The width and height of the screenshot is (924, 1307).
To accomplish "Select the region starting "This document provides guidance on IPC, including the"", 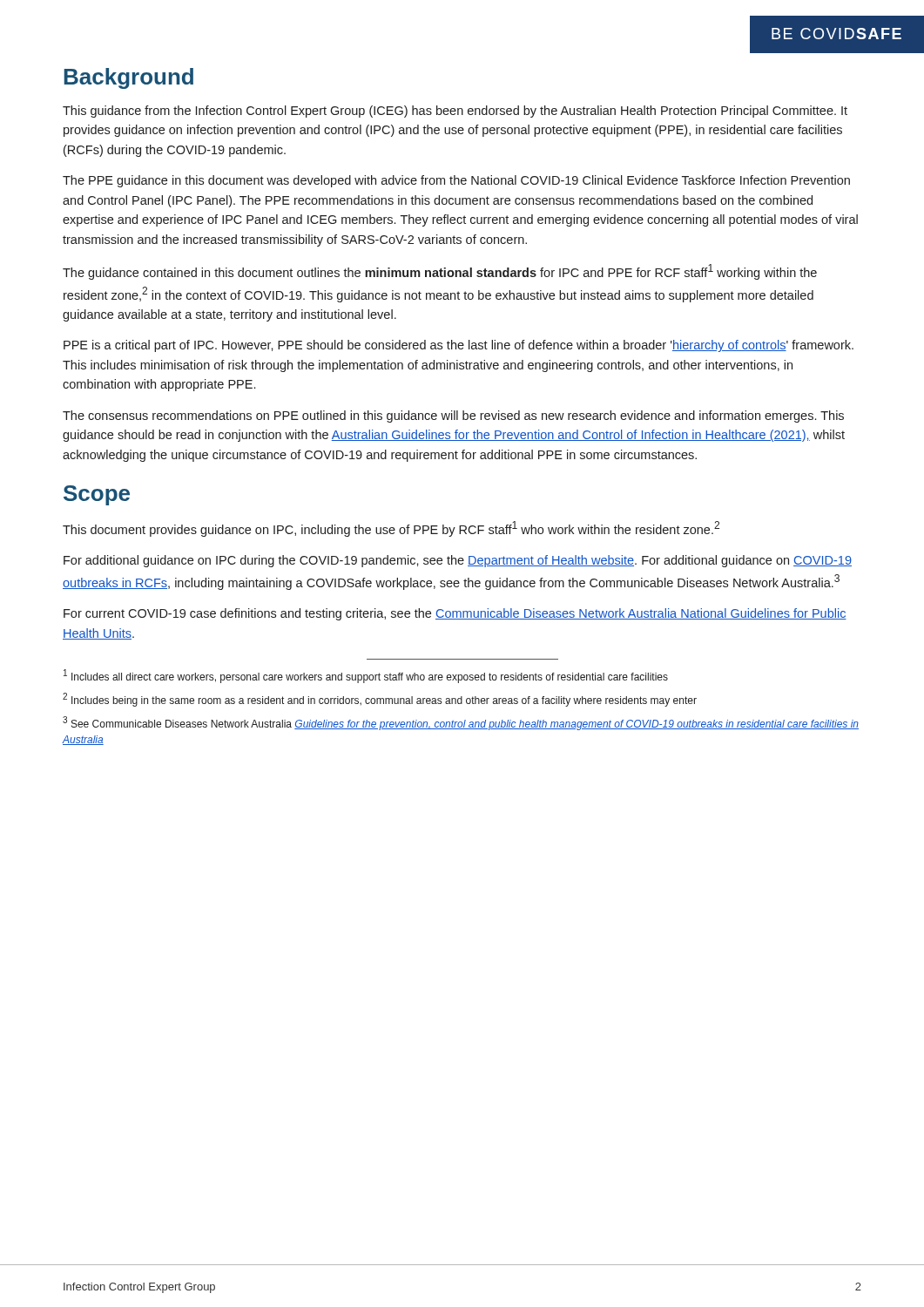I will click(x=391, y=528).
